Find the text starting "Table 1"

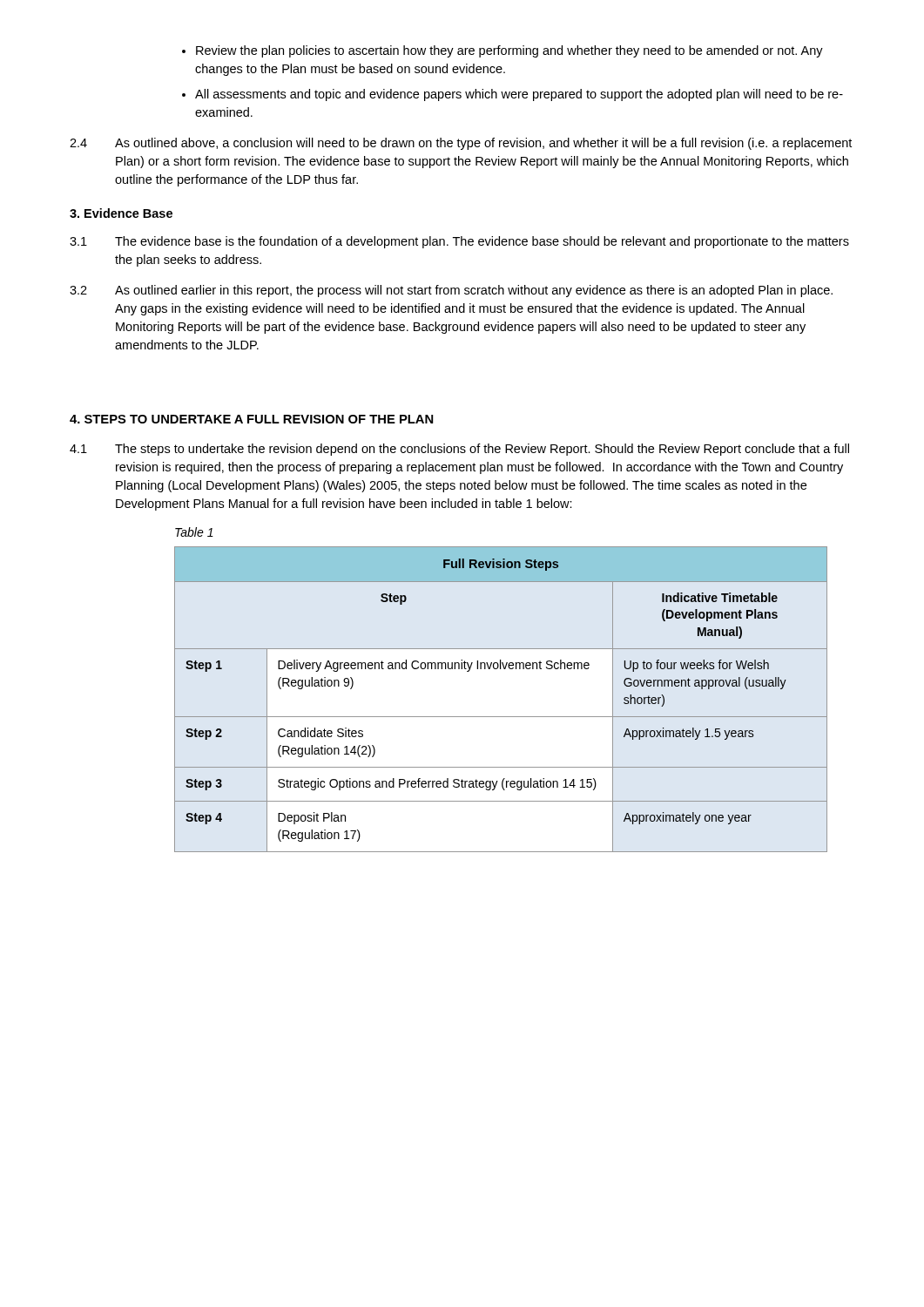point(194,533)
